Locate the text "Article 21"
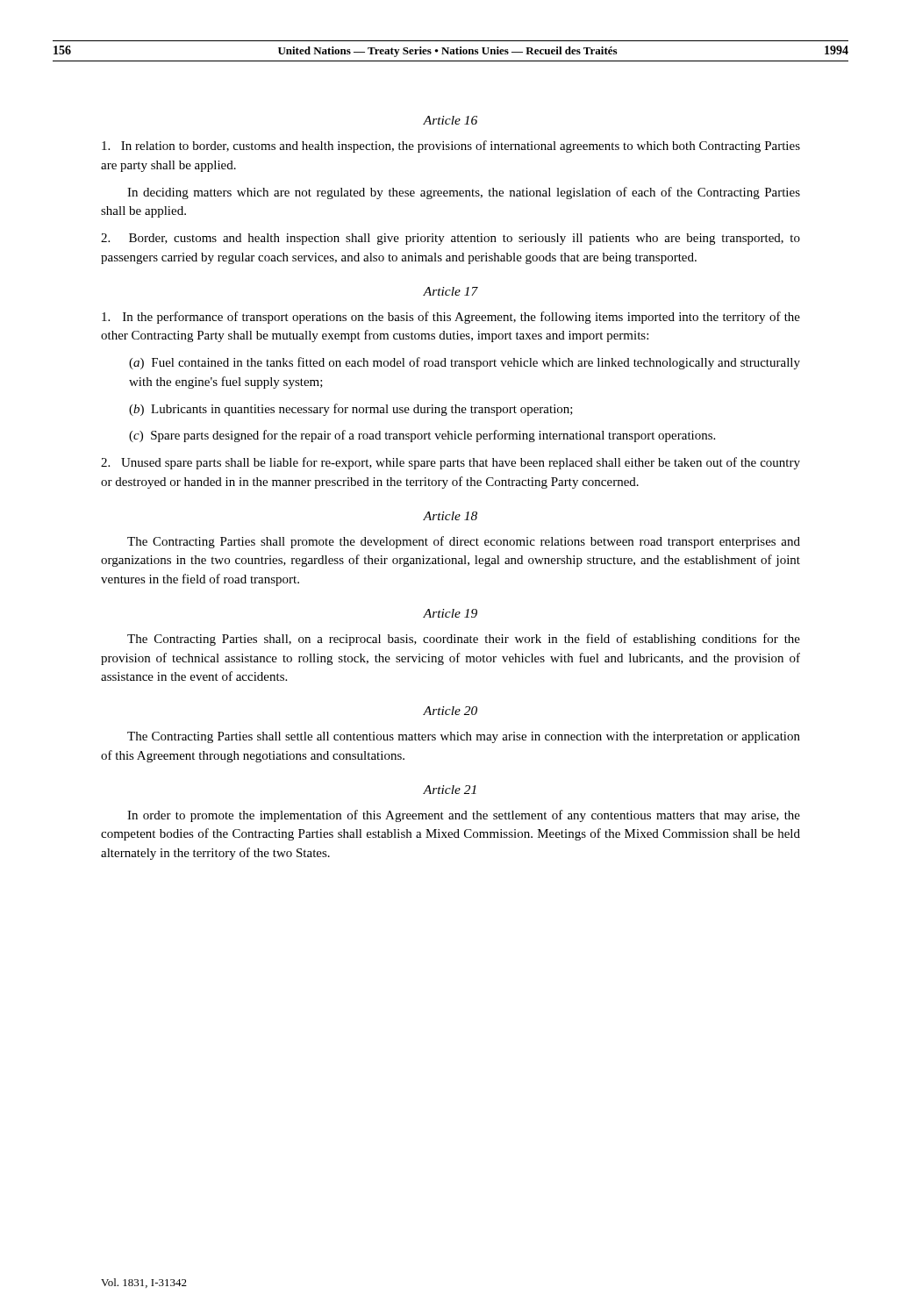The width and height of the screenshot is (901, 1316). click(x=450, y=789)
